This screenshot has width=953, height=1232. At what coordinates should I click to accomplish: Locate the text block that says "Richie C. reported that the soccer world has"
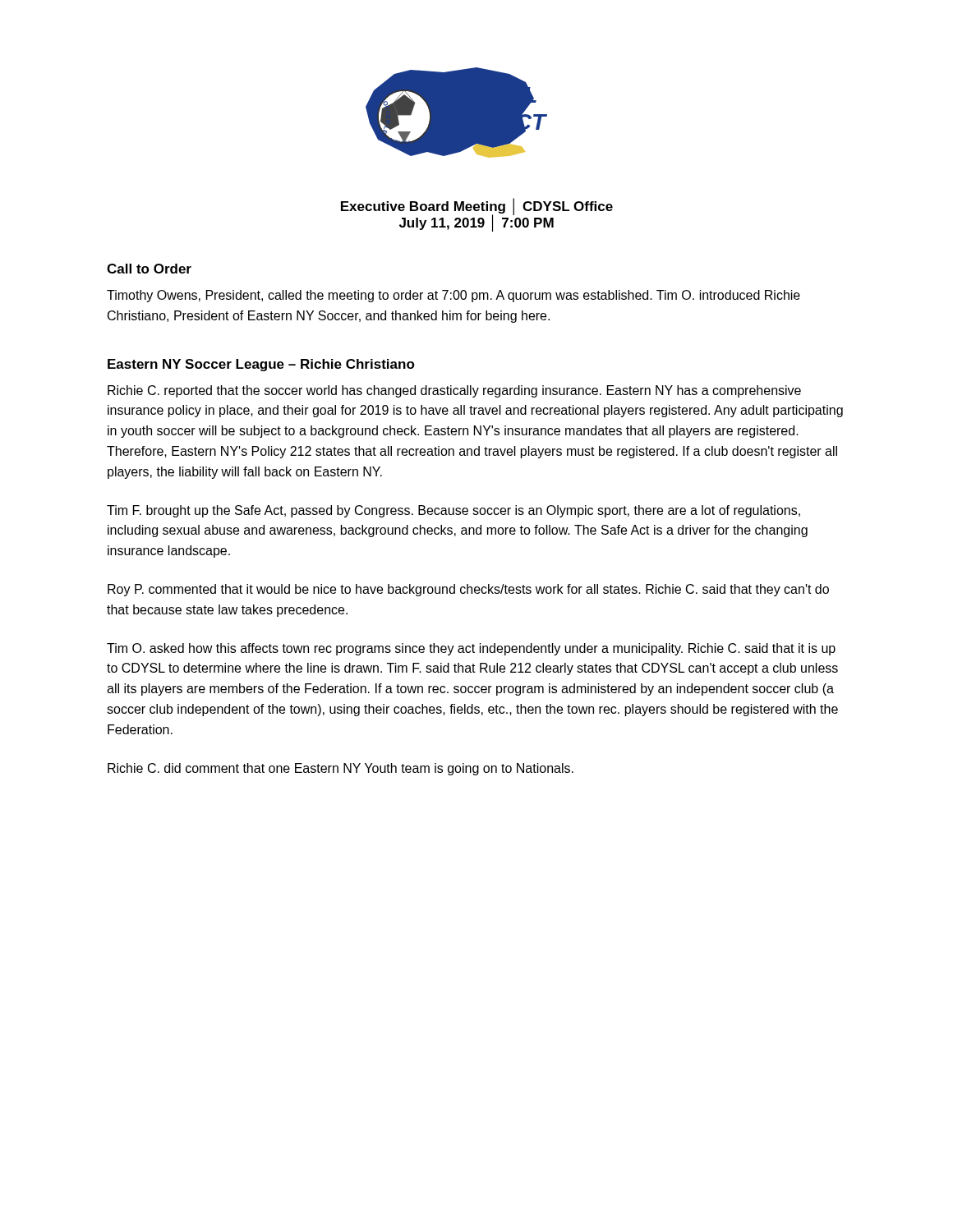coord(475,431)
